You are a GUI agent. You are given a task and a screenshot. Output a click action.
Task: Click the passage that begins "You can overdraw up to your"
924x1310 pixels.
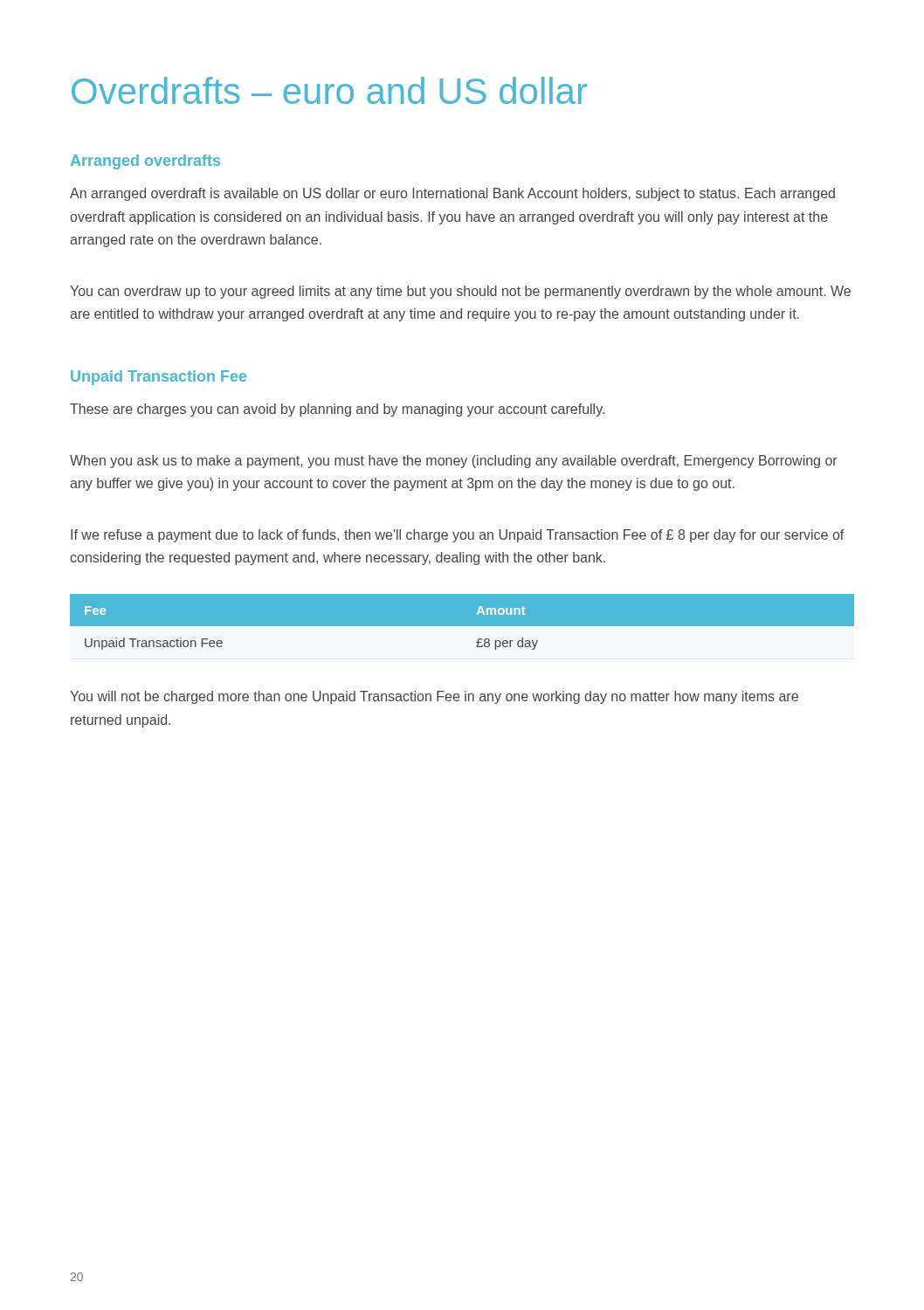click(x=461, y=302)
